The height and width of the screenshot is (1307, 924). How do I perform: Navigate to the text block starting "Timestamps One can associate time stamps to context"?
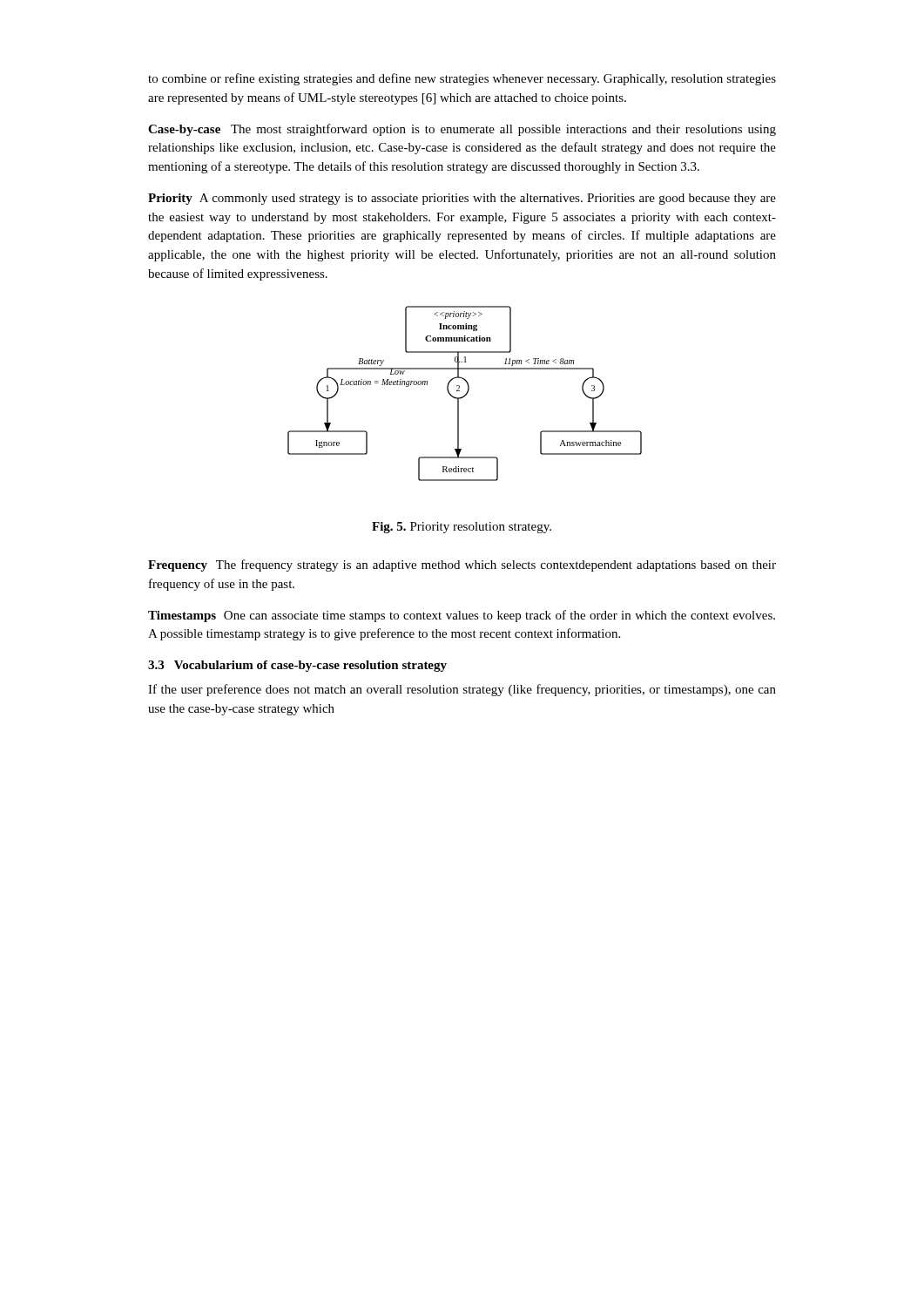(x=462, y=625)
